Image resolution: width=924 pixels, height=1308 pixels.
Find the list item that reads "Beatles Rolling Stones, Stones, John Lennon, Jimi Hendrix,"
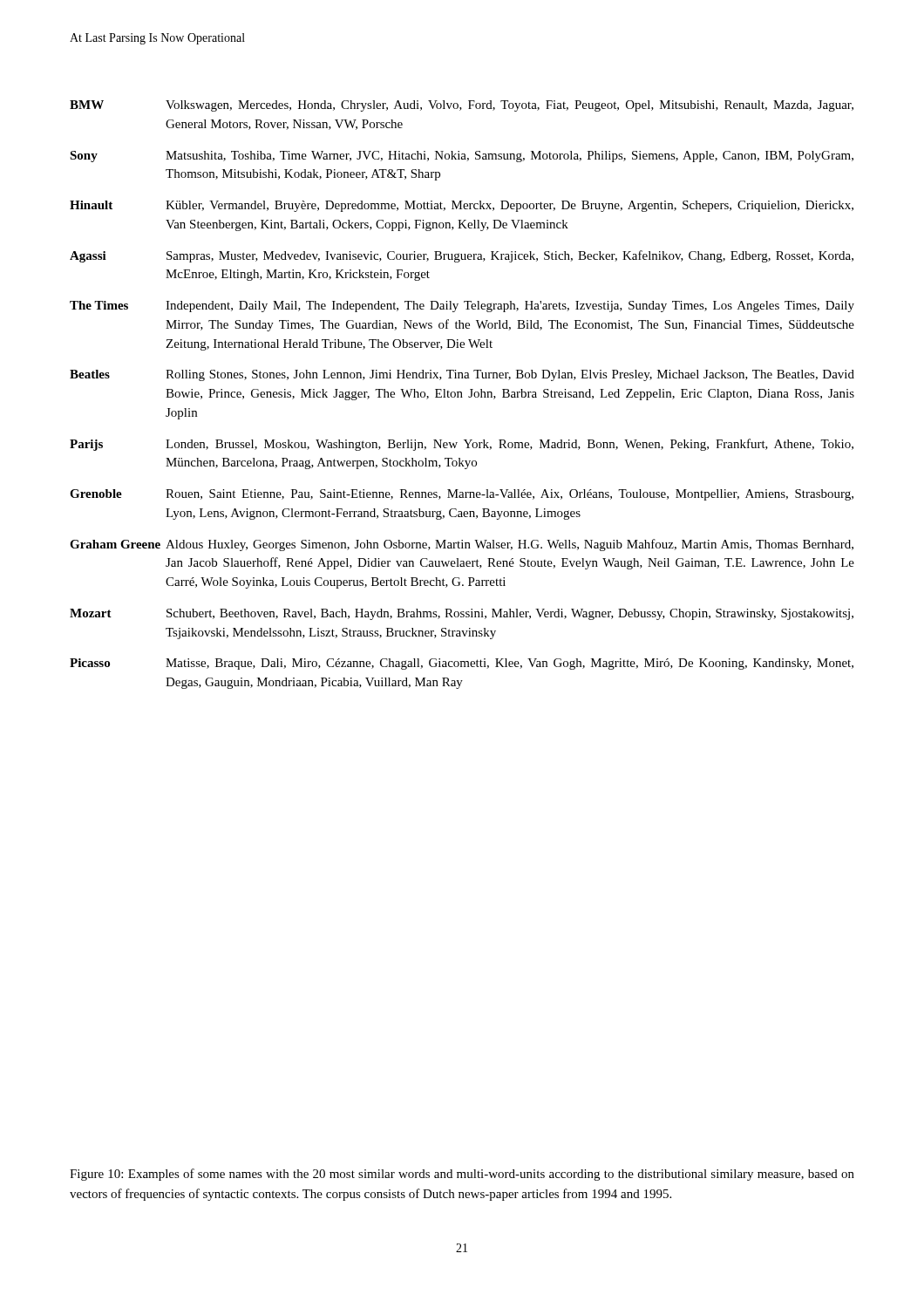pyautogui.click(x=462, y=394)
